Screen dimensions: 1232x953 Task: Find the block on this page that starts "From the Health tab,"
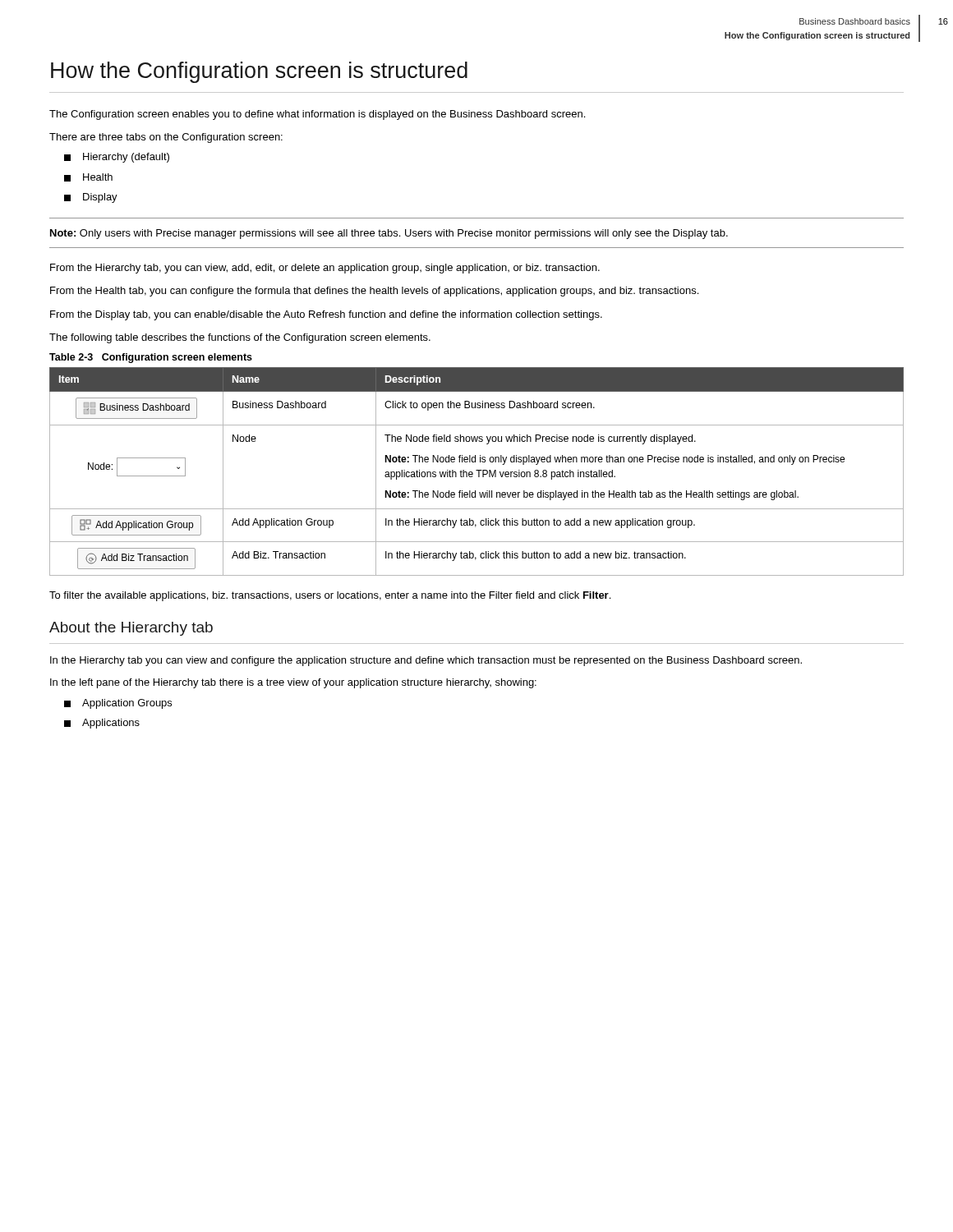coord(374,290)
